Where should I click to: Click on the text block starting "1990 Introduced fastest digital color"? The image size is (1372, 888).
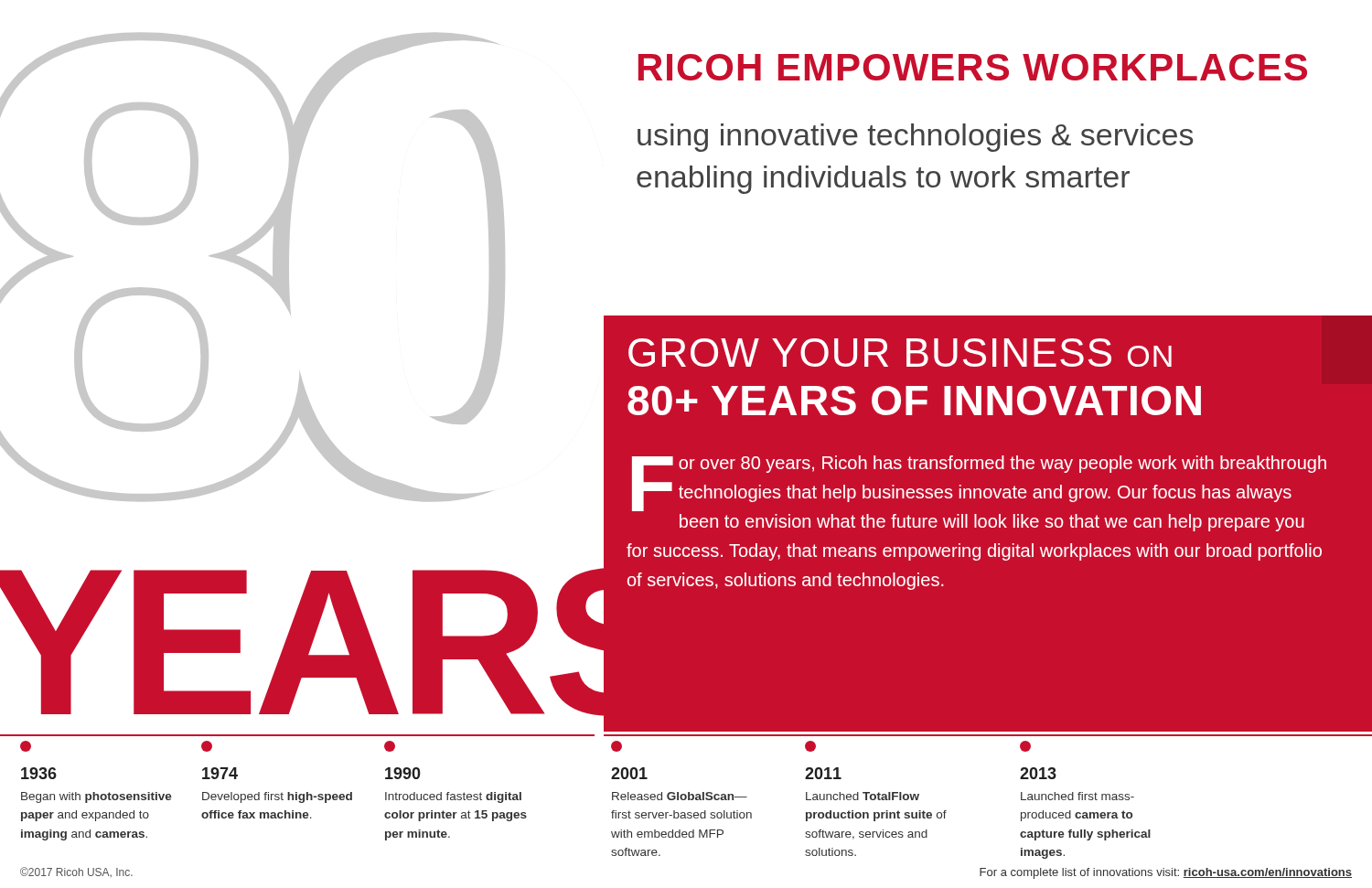(x=469, y=792)
